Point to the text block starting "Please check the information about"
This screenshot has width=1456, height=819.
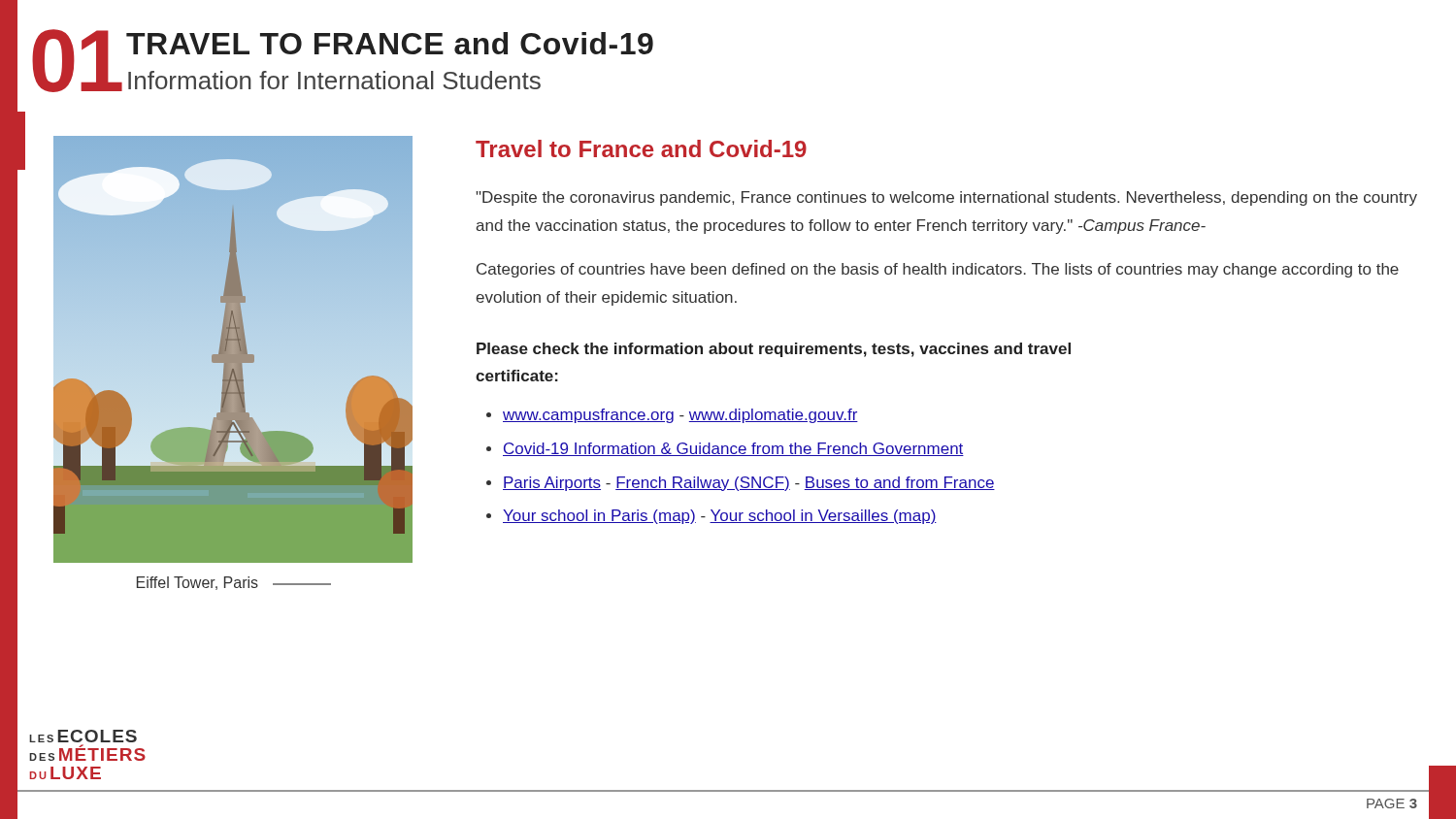pos(774,362)
